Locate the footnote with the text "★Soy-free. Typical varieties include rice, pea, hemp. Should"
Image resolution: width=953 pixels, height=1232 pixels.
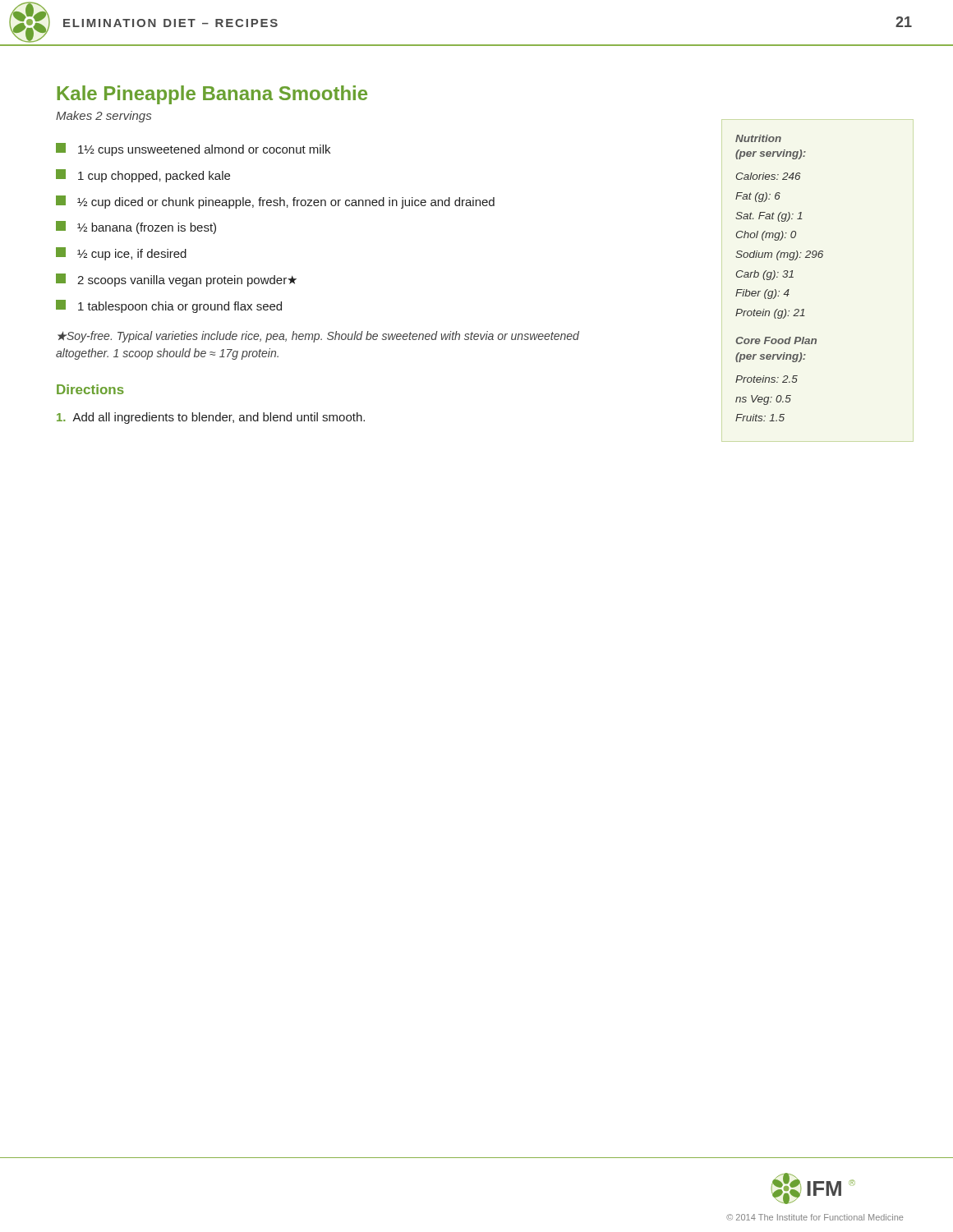click(x=317, y=345)
